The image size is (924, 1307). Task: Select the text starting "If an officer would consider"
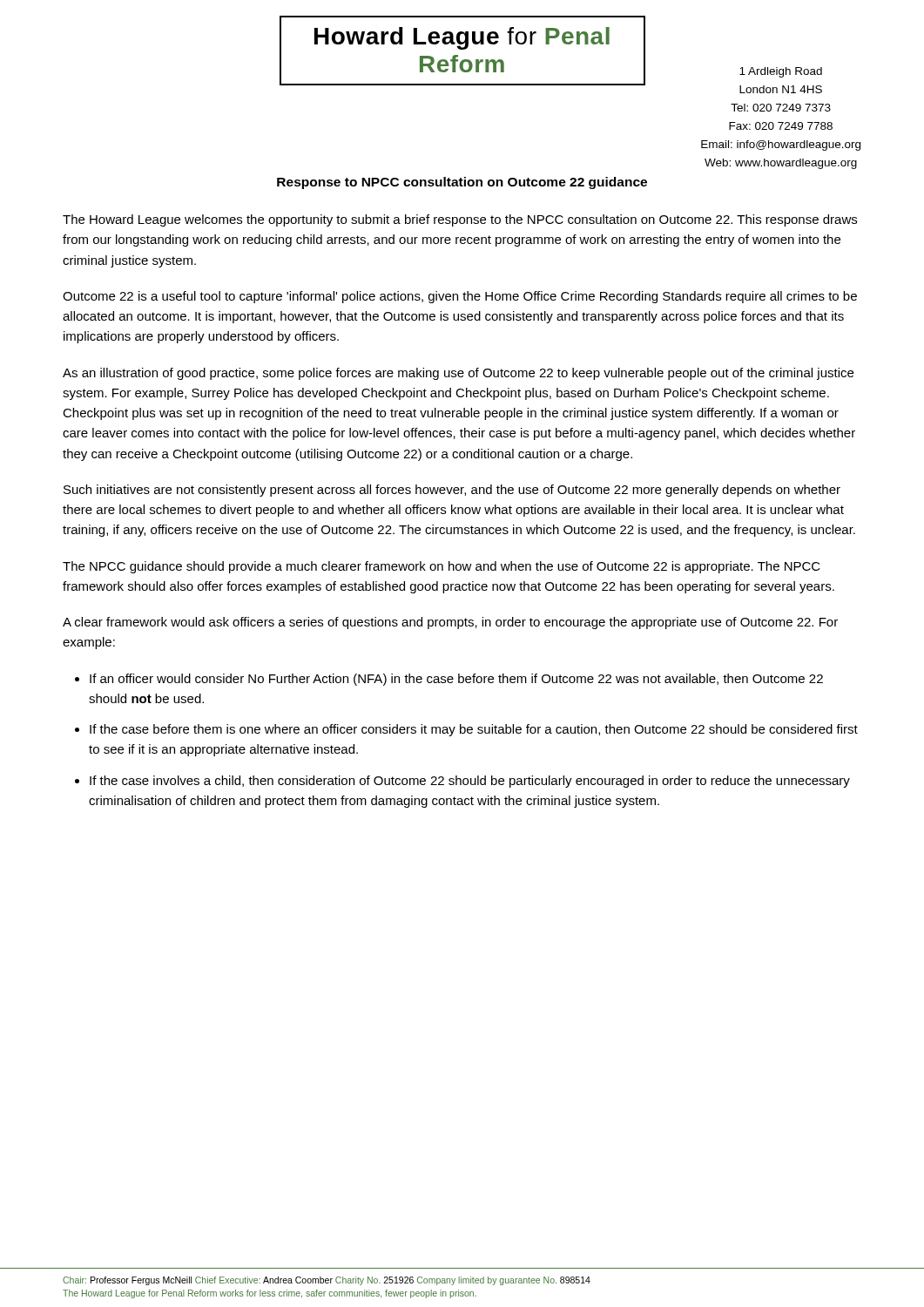[x=456, y=688]
